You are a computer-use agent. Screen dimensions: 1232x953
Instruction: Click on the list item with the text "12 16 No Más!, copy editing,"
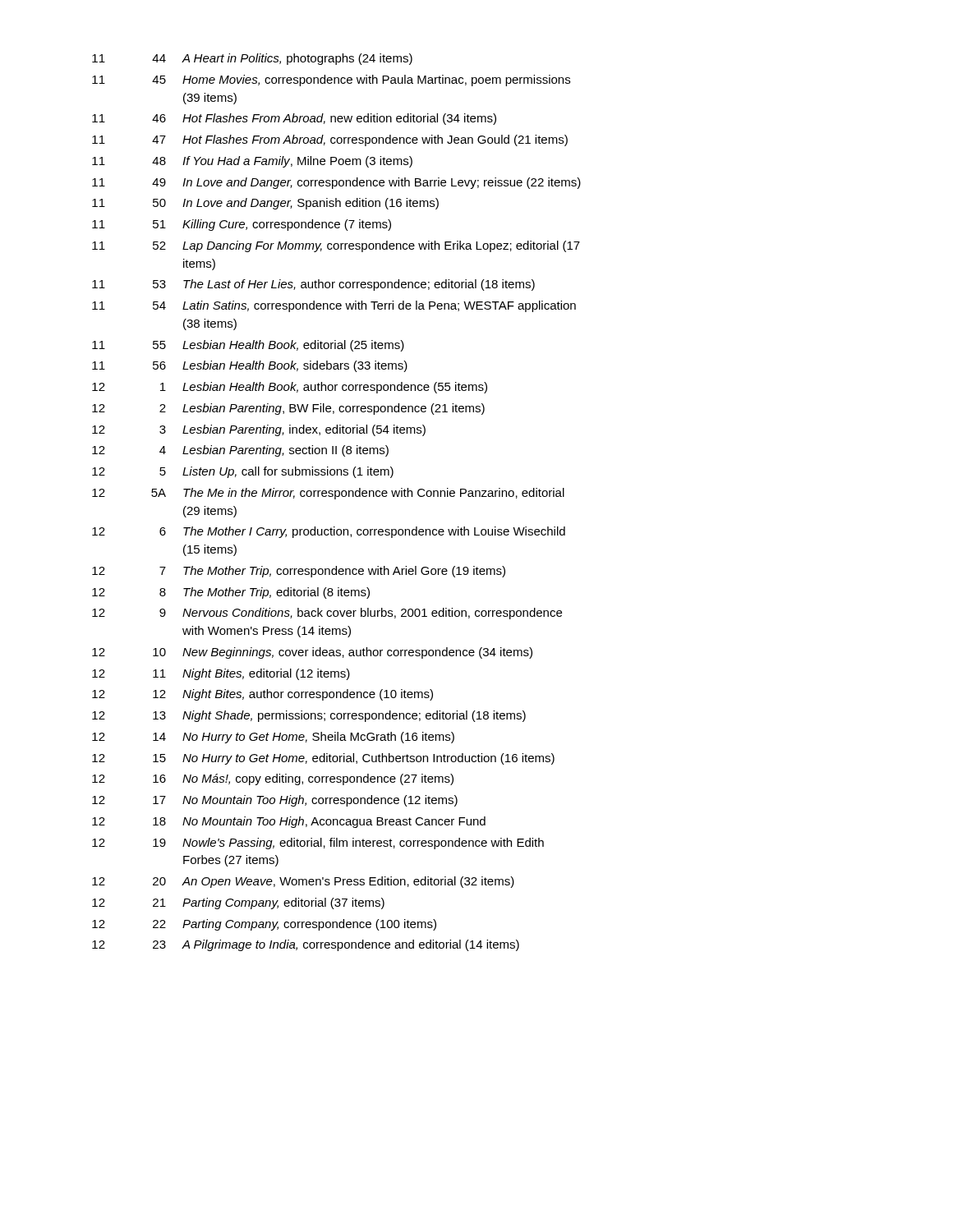tap(273, 779)
